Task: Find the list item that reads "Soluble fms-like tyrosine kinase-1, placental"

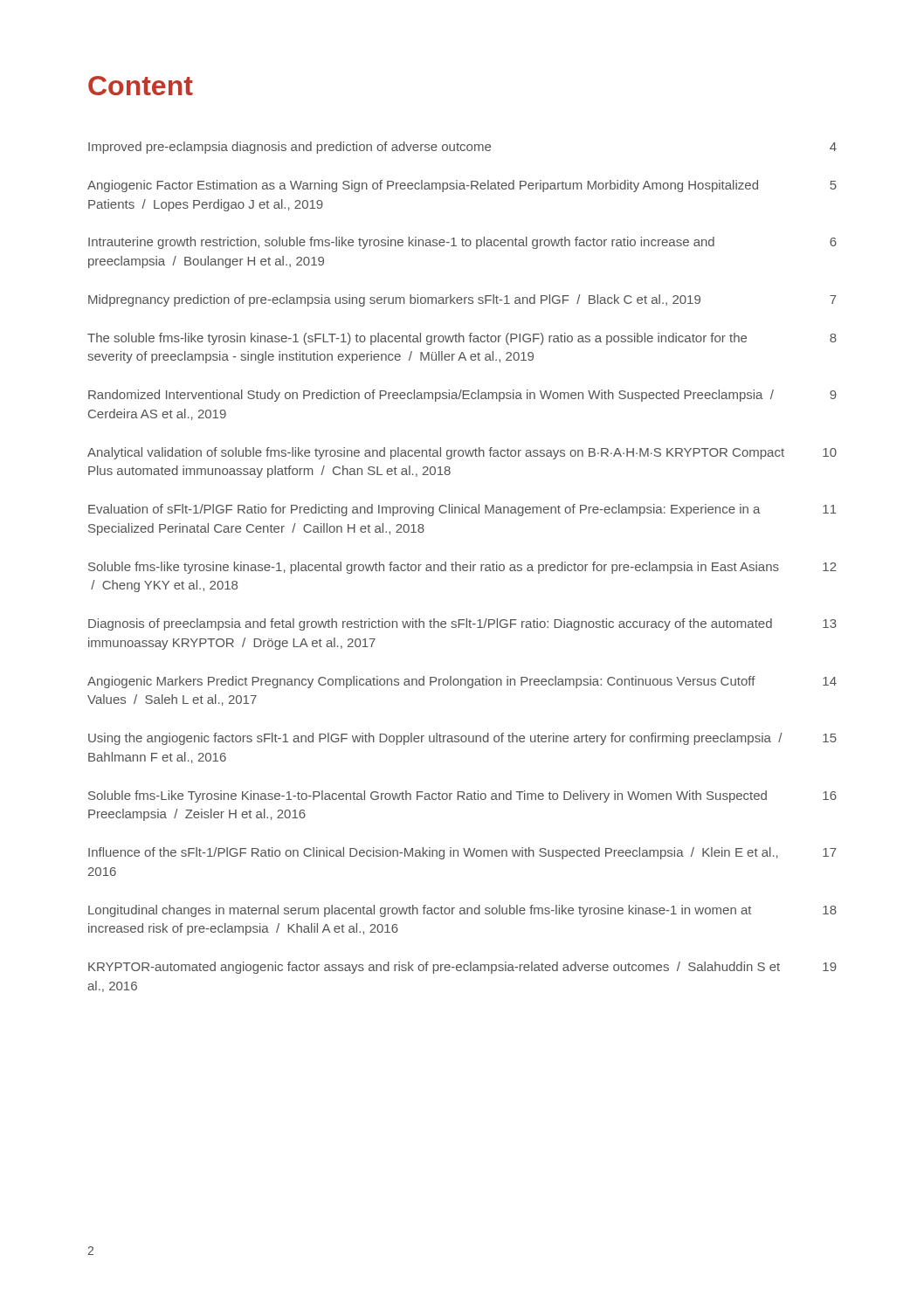Action: (x=462, y=576)
